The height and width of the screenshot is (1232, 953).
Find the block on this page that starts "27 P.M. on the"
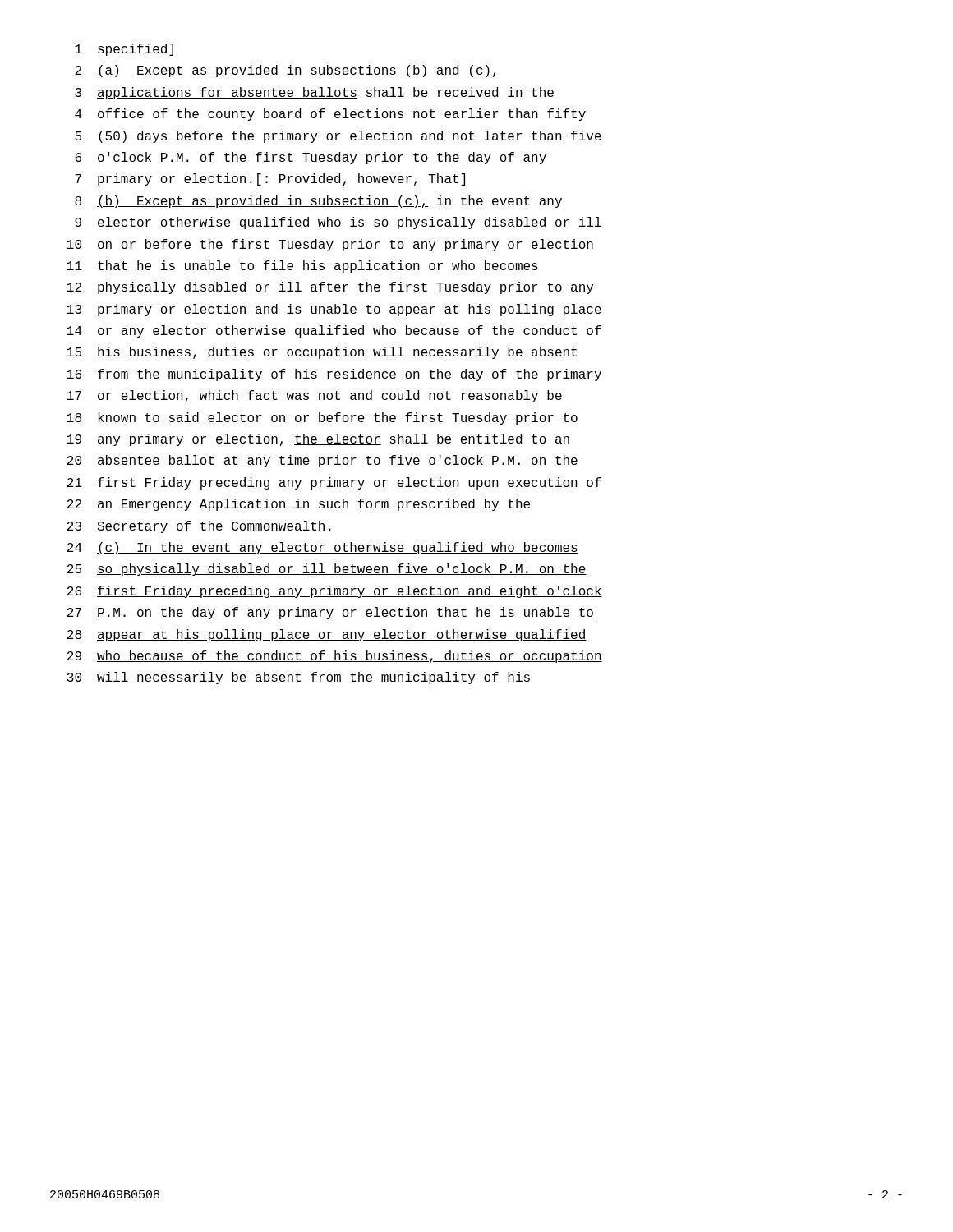point(322,614)
